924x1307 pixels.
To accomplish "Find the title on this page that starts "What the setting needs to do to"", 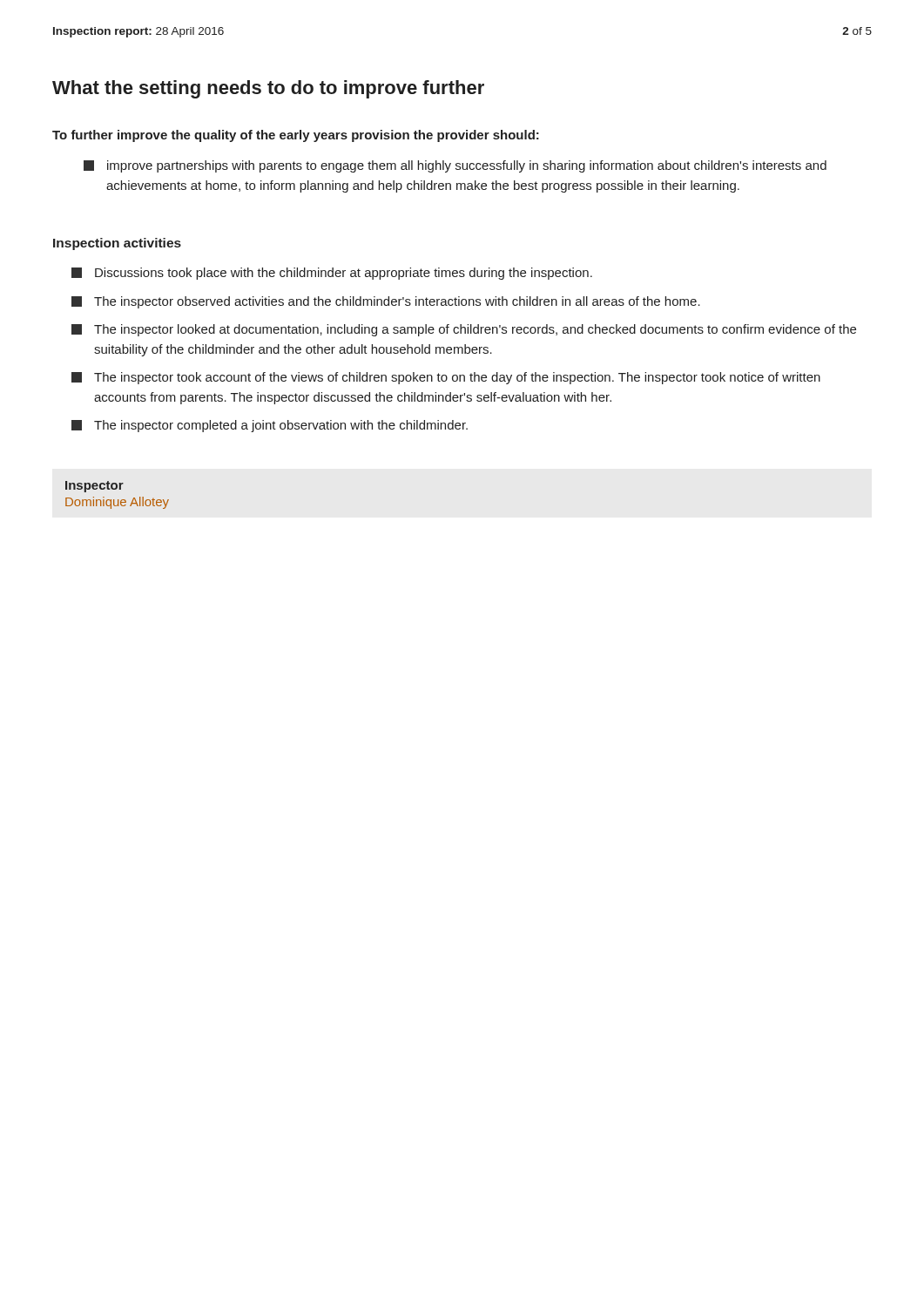I will pyautogui.click(x=268, y=88).
